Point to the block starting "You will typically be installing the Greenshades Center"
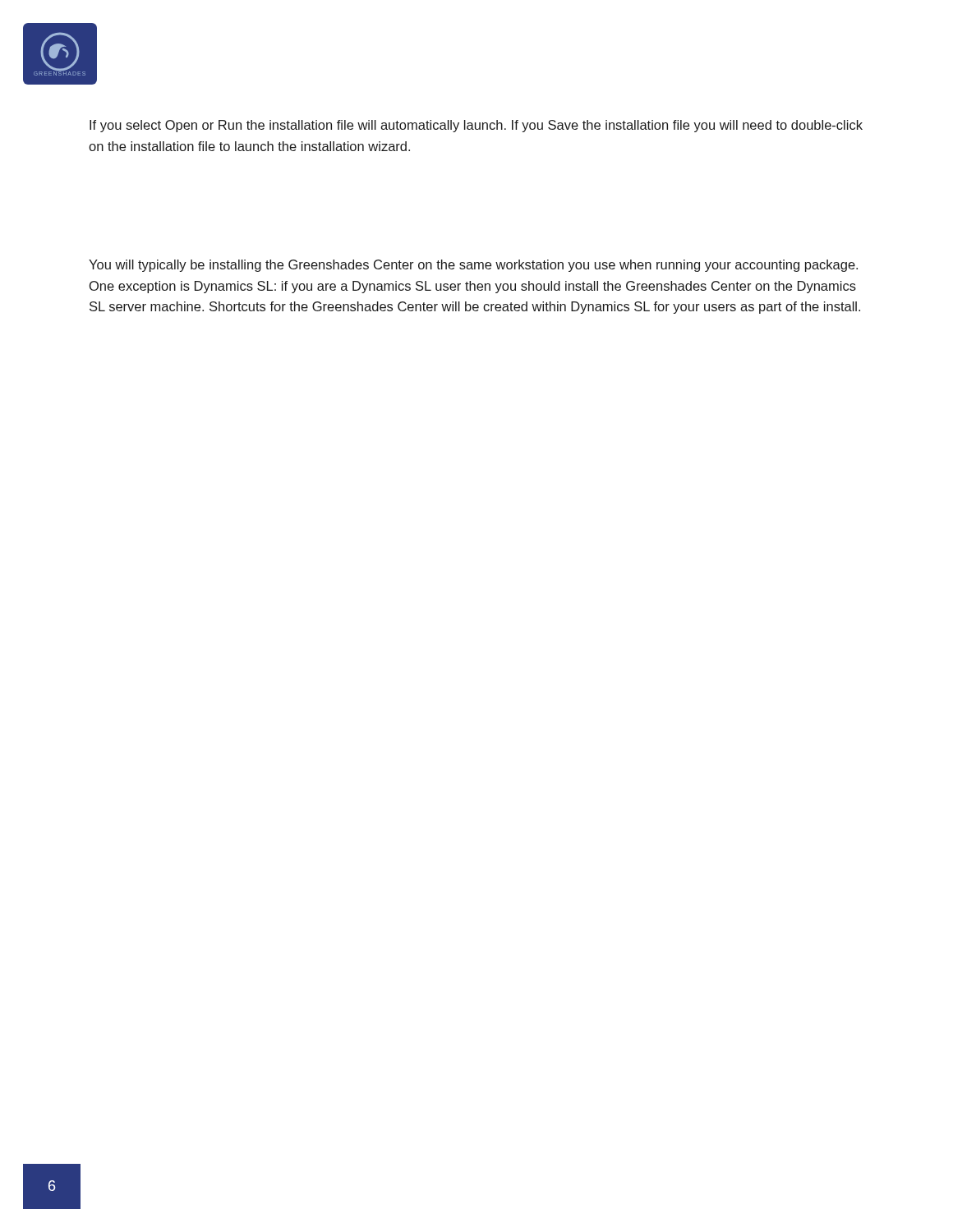This screenshot has width=953, height=1232. point(475,285)
